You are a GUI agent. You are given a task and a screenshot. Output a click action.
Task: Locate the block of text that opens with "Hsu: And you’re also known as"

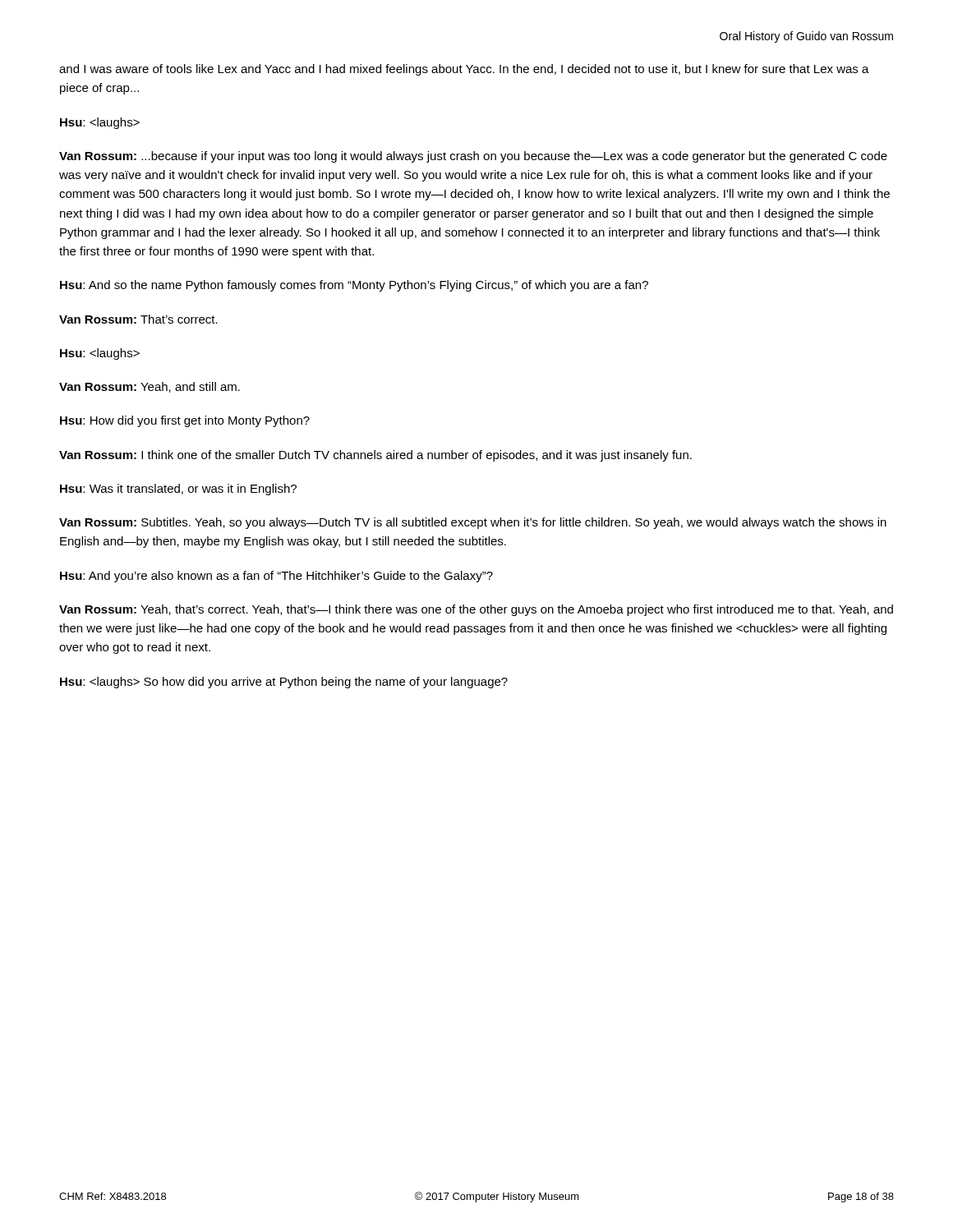click(x=276, y=575)
